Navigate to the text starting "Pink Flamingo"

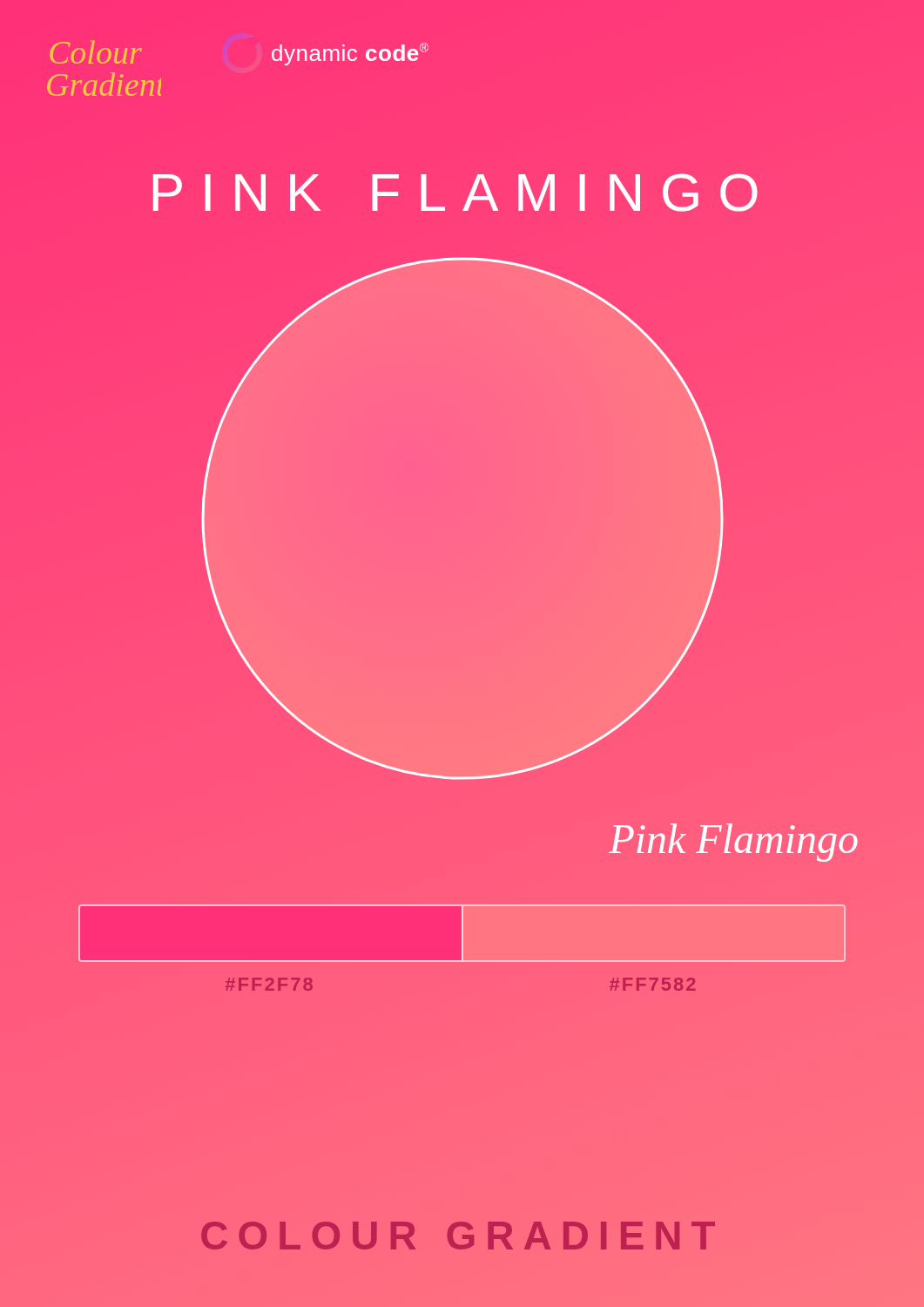pos(734,839)
